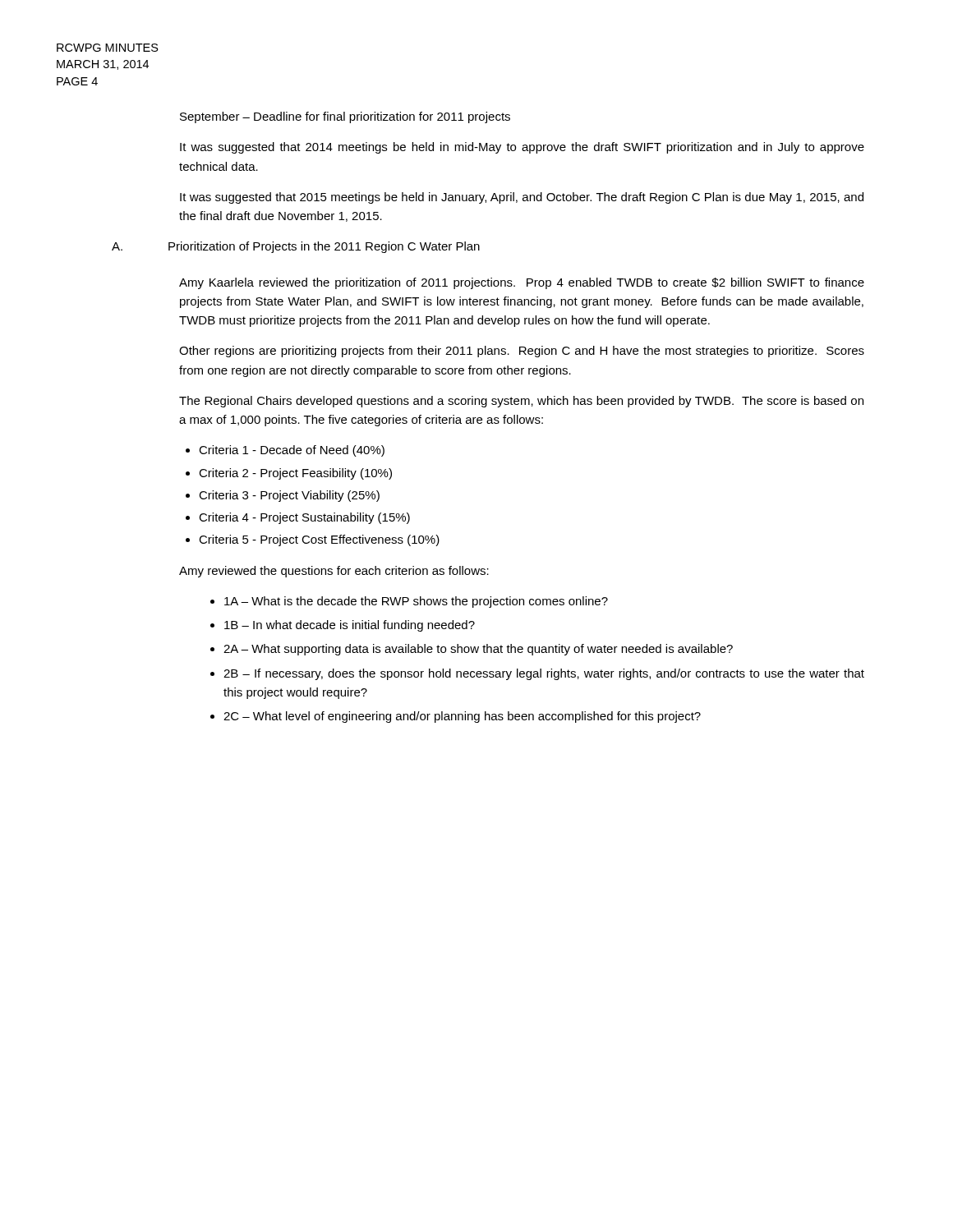Click on the list item with the text "Criteria 3 - Project Viability (25%)"

tap(289, 495)
